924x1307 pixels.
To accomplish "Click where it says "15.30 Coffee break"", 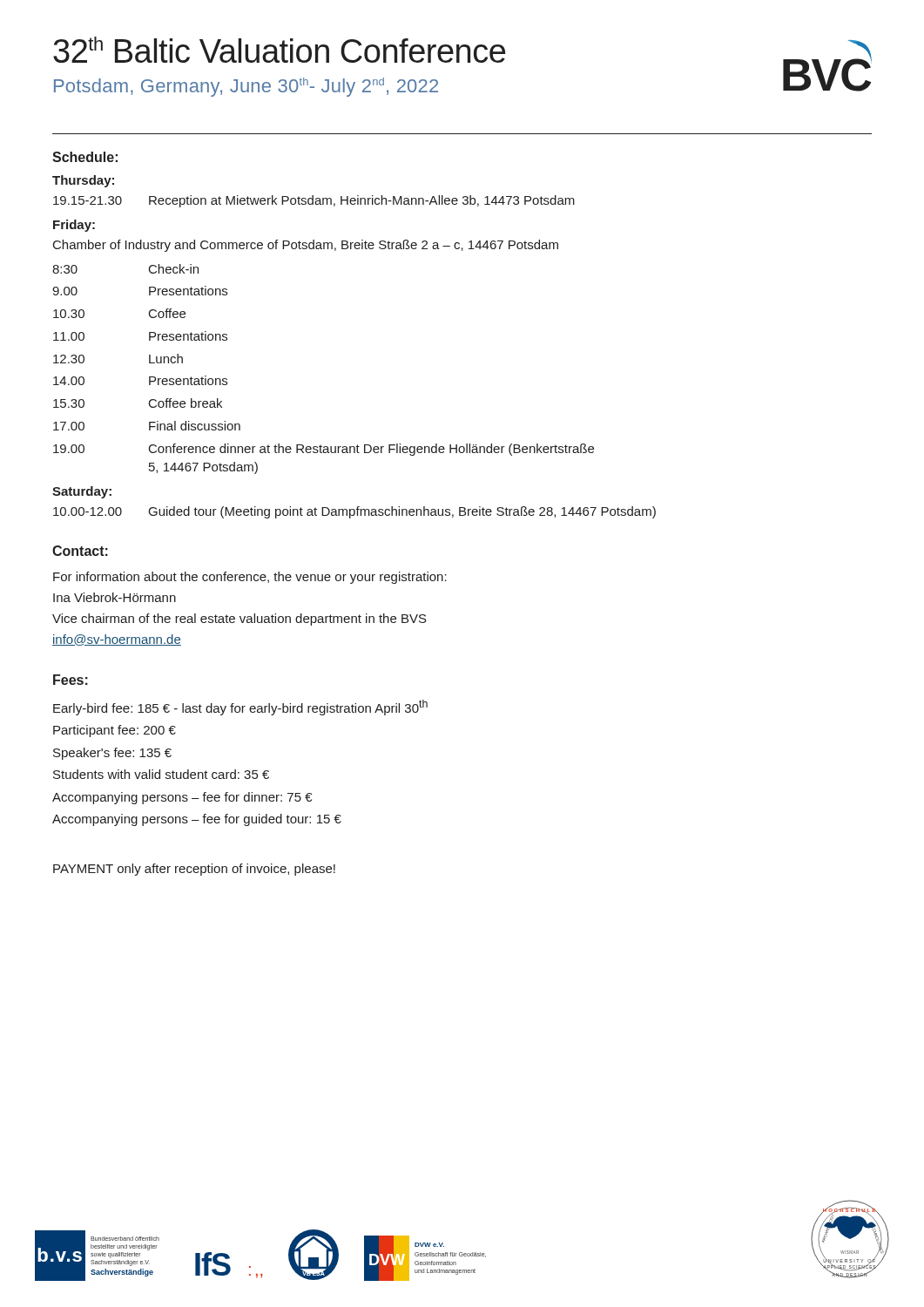I will [74, 403].
